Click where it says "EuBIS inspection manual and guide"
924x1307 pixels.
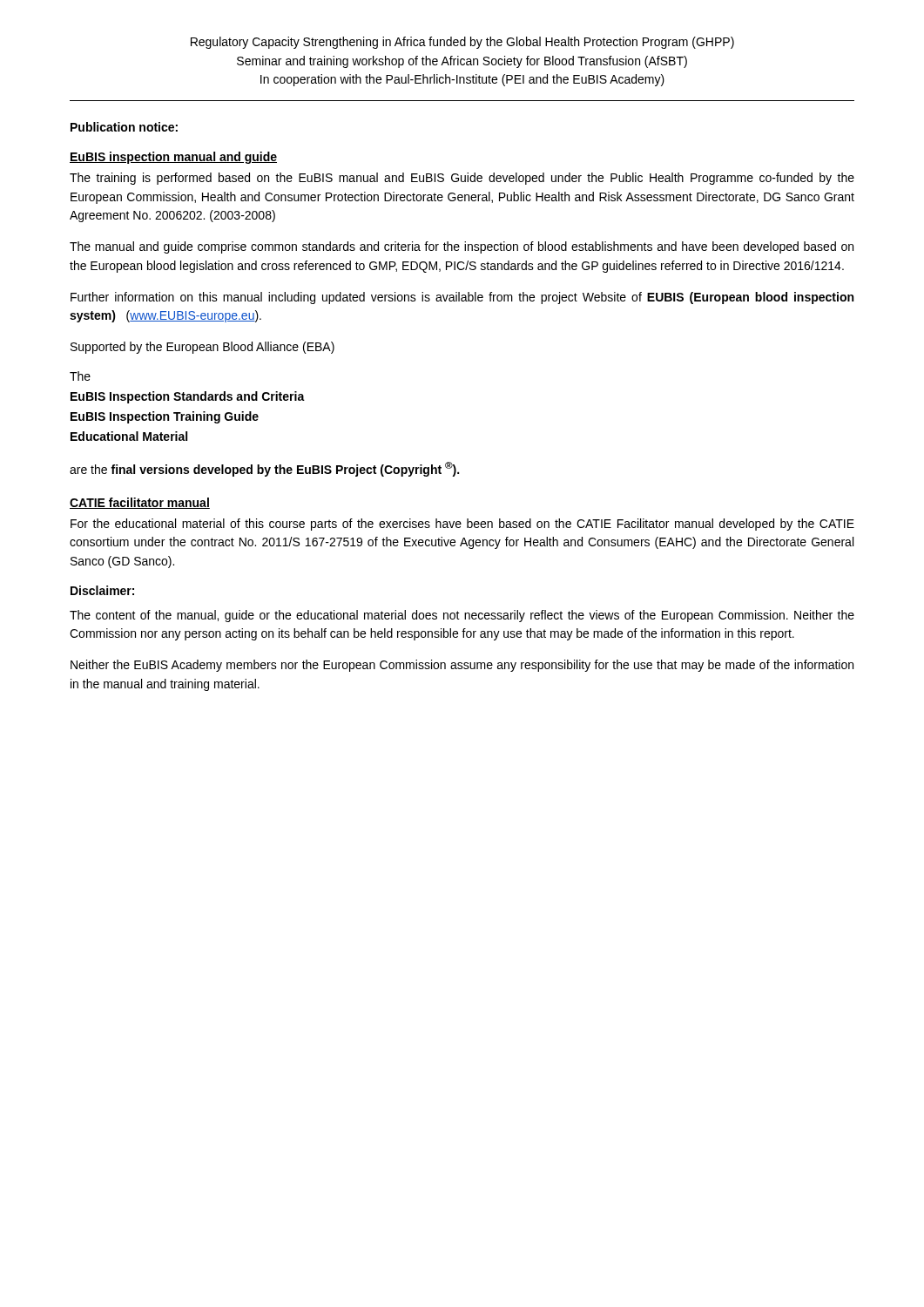tap(173, 157)
